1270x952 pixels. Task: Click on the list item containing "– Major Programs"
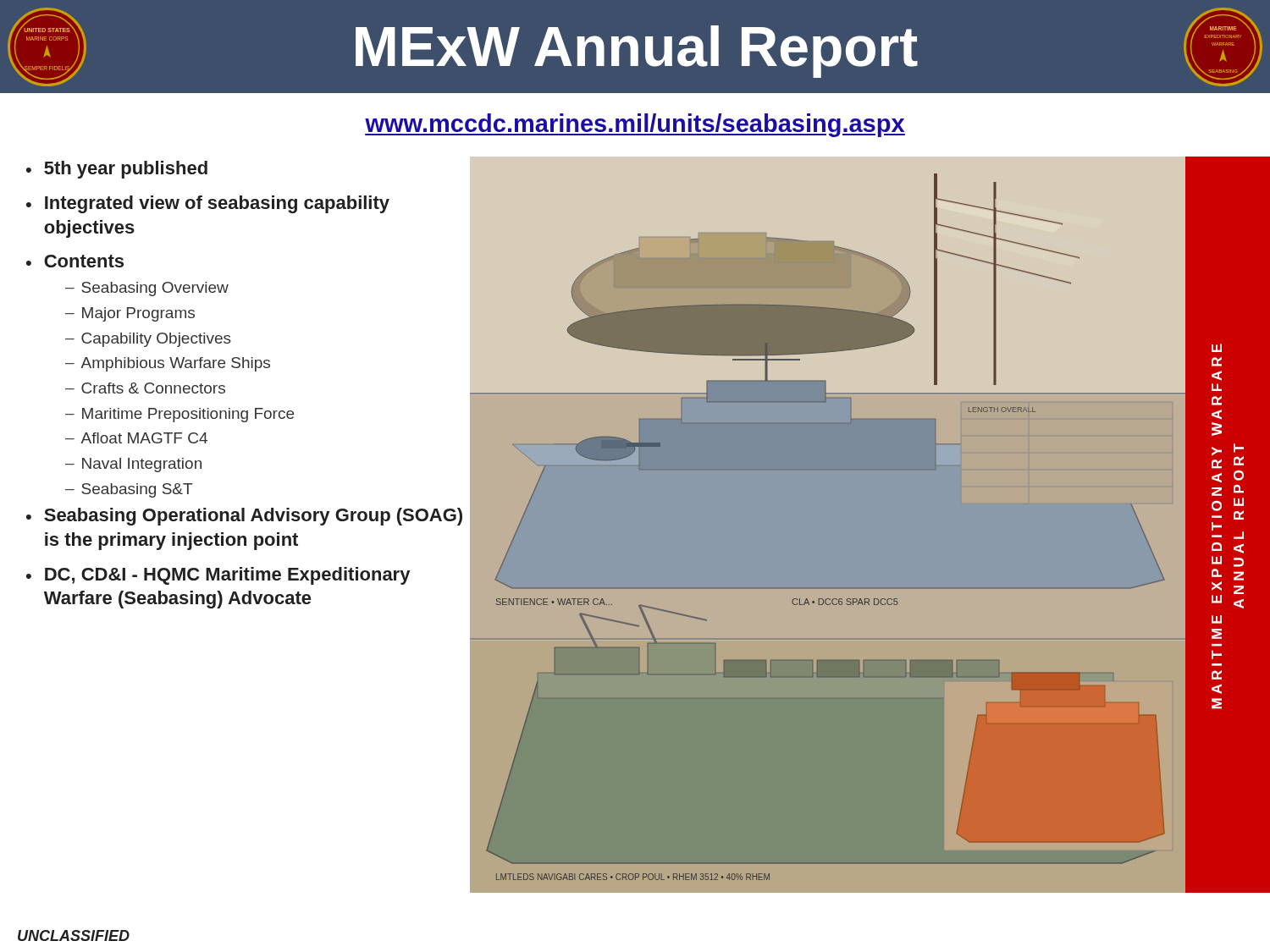[130, 313]
